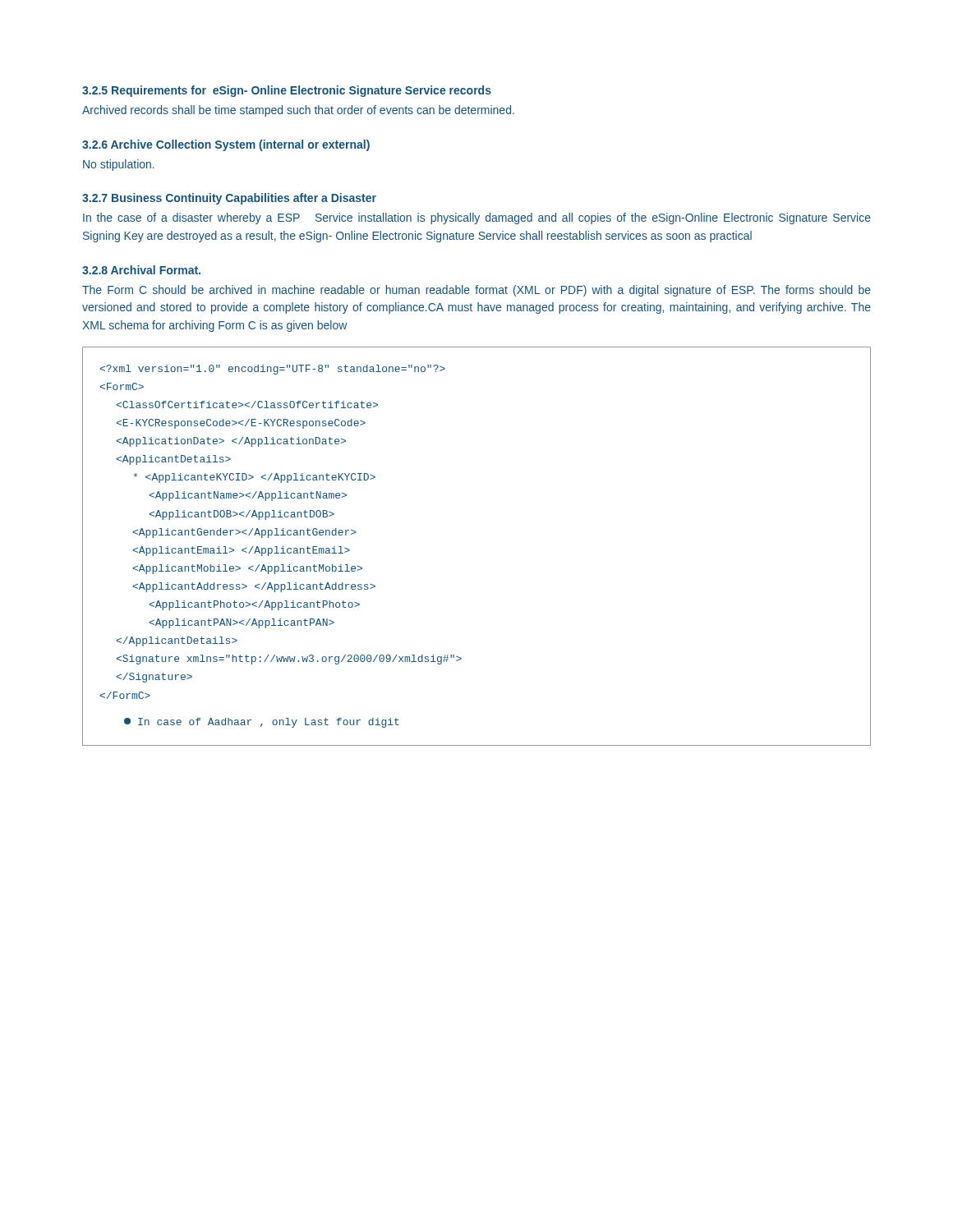The height and width of the screenshot is (1232, 953).
Task: Find the block on this page that starts "Archived records shall be time"
Action: click(x=299, y=110)
